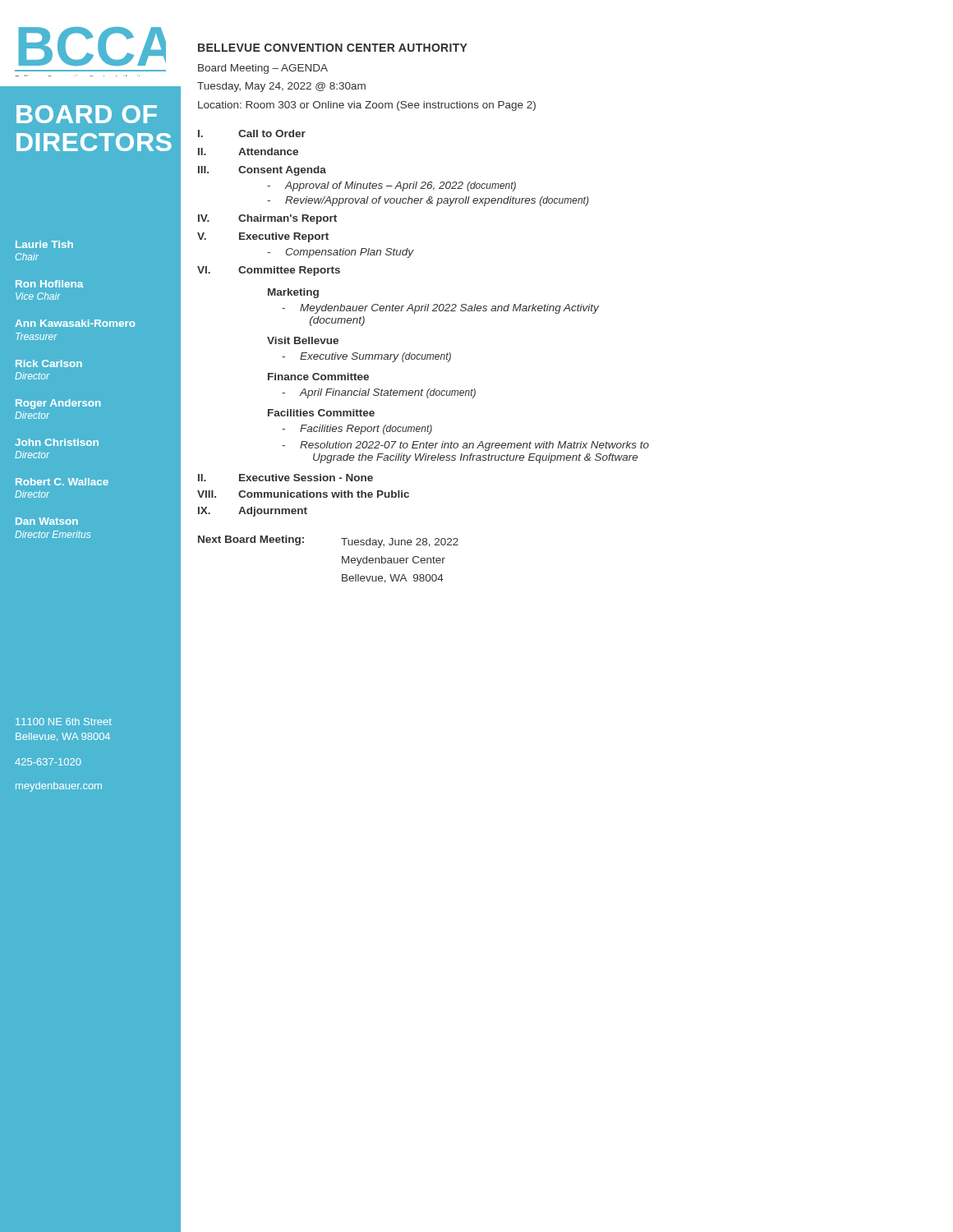Select the logo
This screenshot has width=953, height=1232.
point(90,43)
